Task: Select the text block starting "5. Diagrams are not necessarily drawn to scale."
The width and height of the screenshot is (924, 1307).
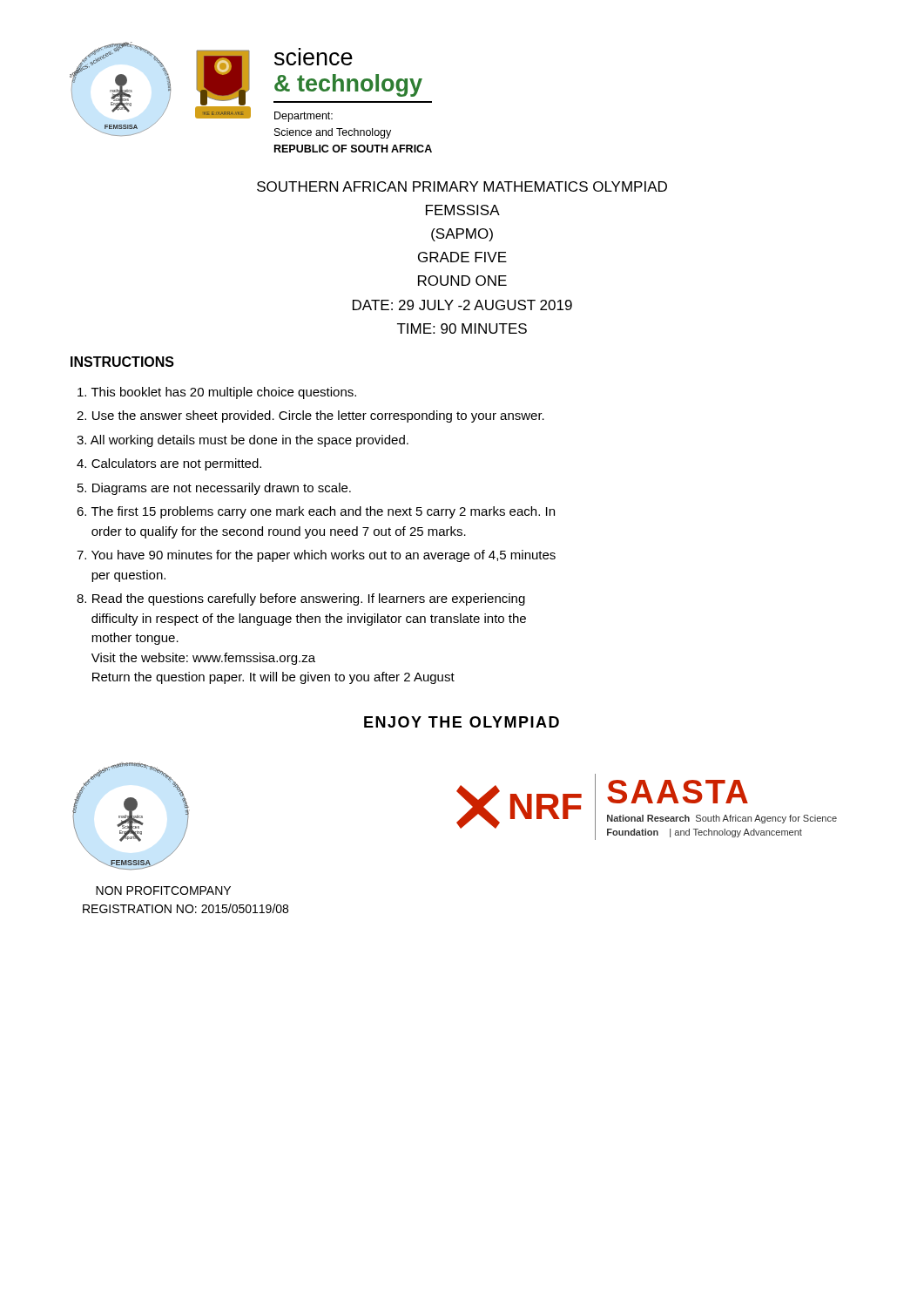Action: pyautogui.click(x=214, y=487)
